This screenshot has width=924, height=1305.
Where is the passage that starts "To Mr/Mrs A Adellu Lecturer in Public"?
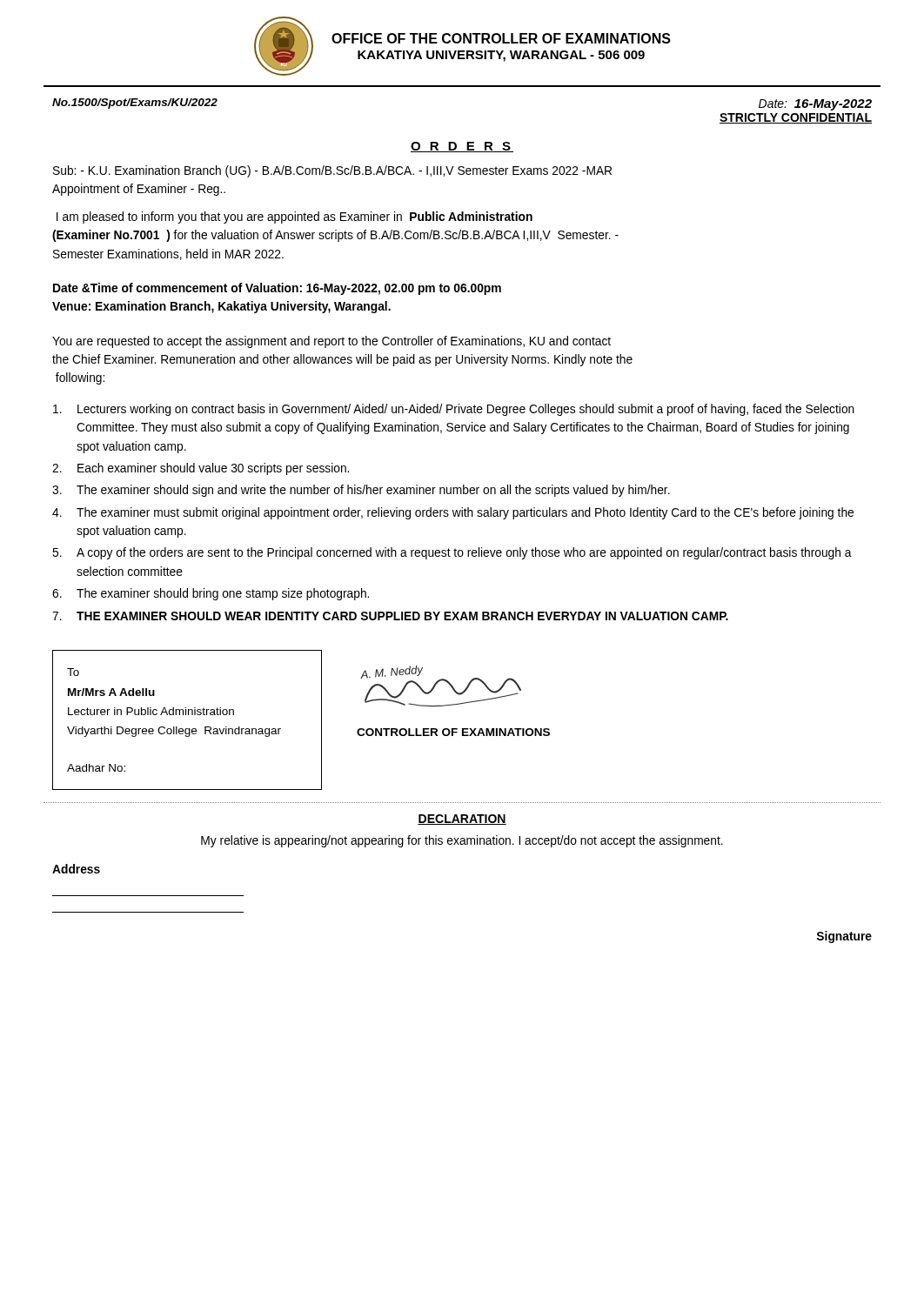(187, 720)
